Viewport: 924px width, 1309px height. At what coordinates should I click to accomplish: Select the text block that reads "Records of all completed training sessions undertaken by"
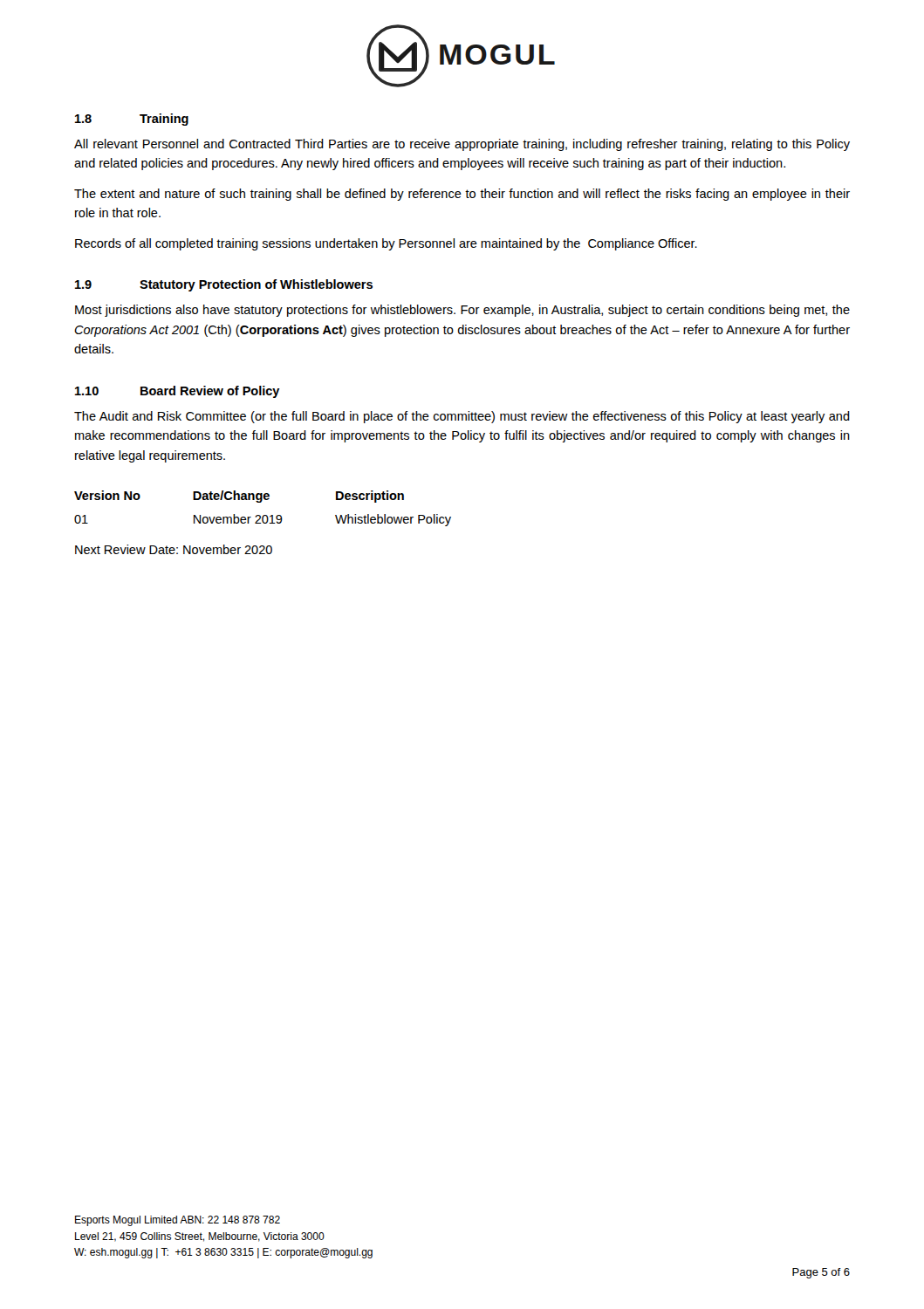(386, 243)
